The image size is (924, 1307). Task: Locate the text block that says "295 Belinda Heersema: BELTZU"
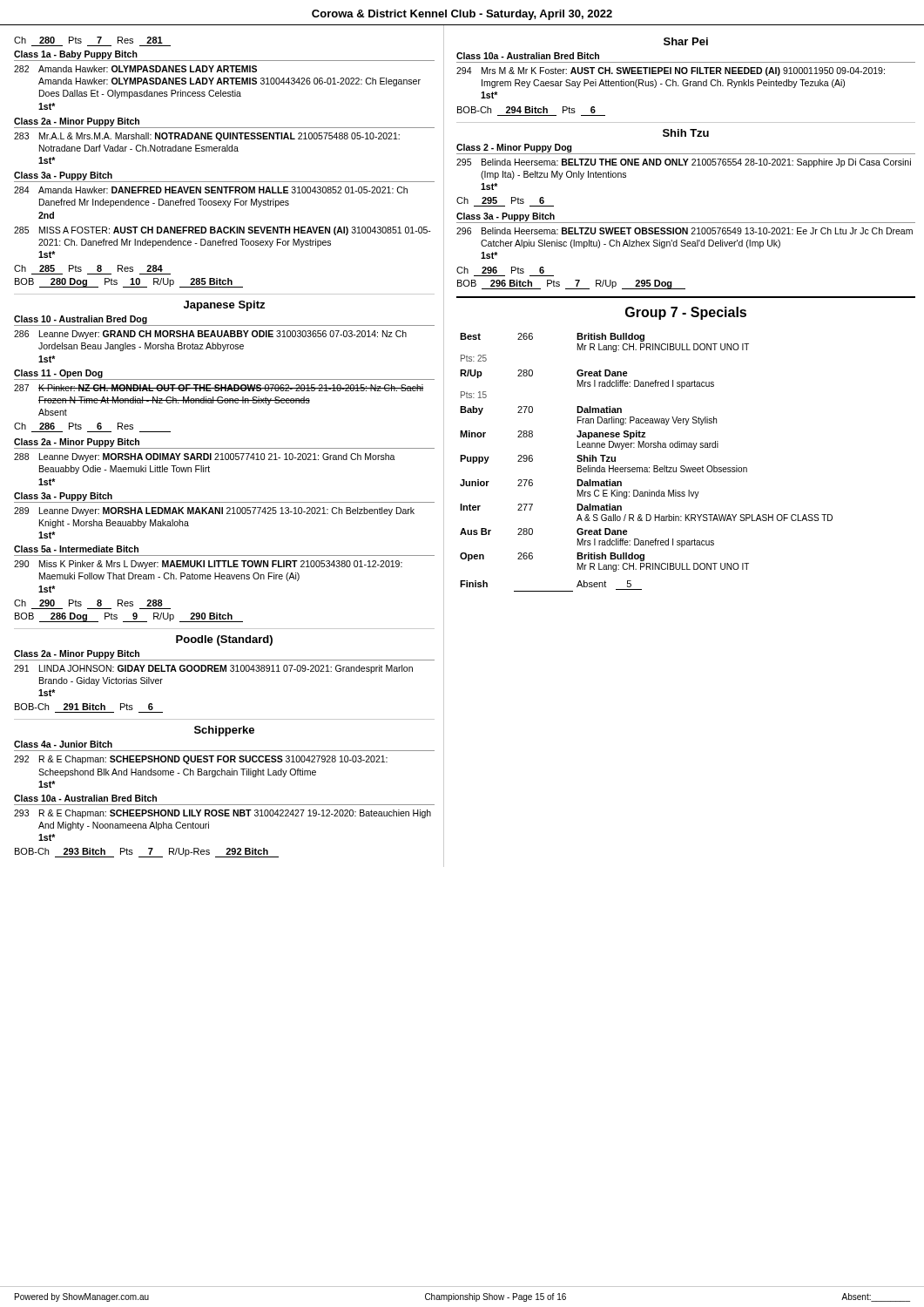pyautogui.click(x=686, y=174)
